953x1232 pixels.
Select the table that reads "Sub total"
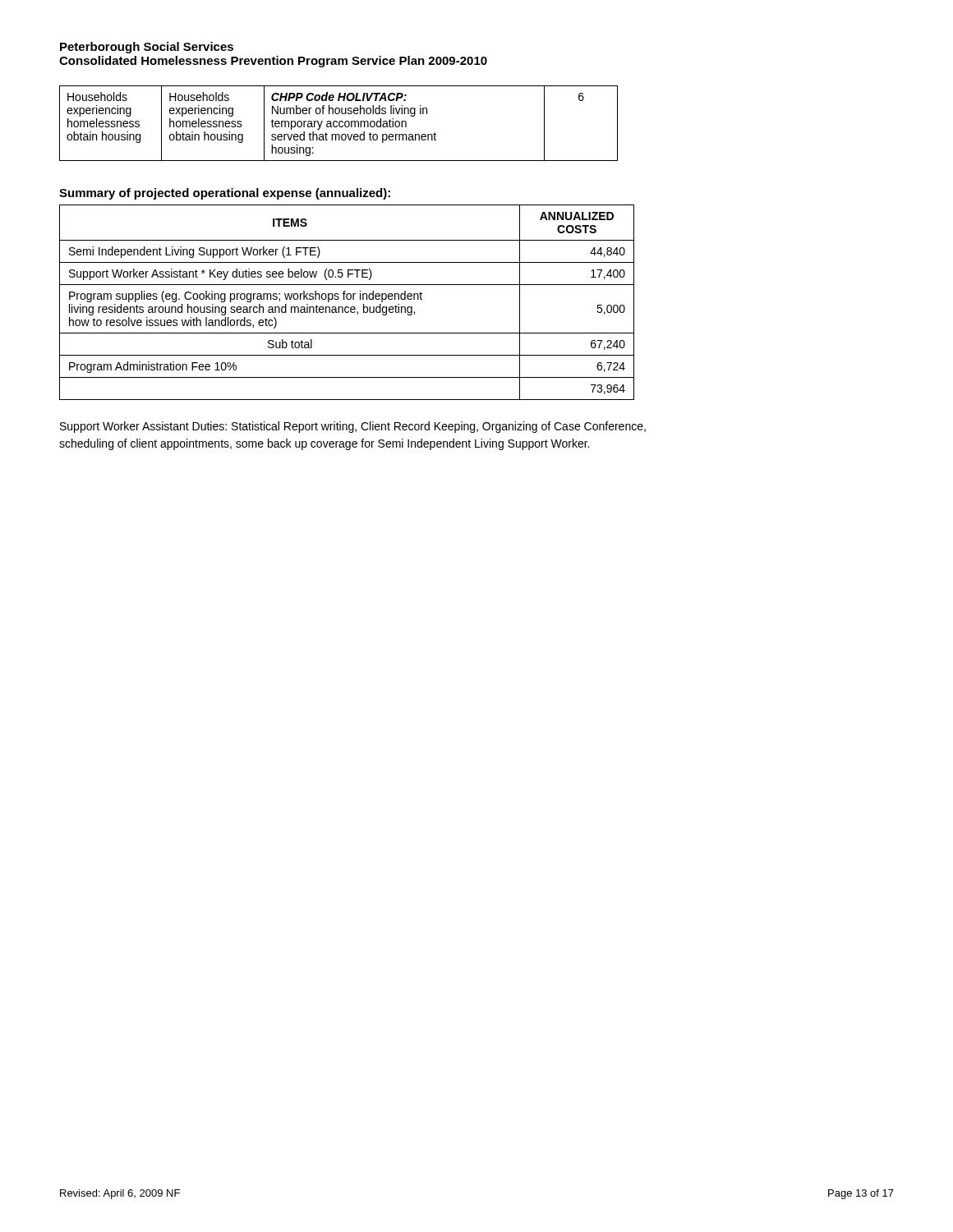[x=476, y=302]
